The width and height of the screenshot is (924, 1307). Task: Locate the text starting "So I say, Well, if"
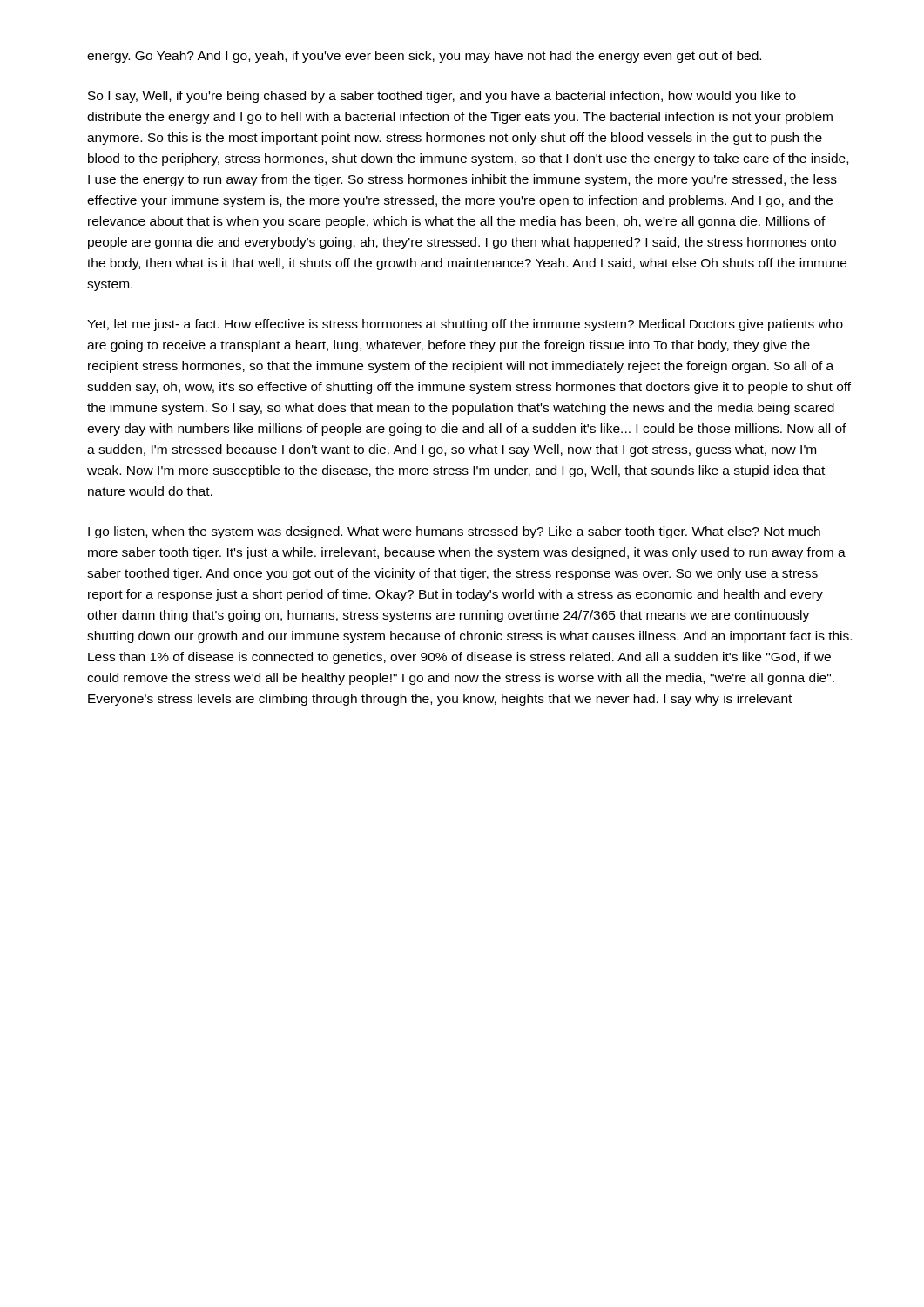coord(468,190)
